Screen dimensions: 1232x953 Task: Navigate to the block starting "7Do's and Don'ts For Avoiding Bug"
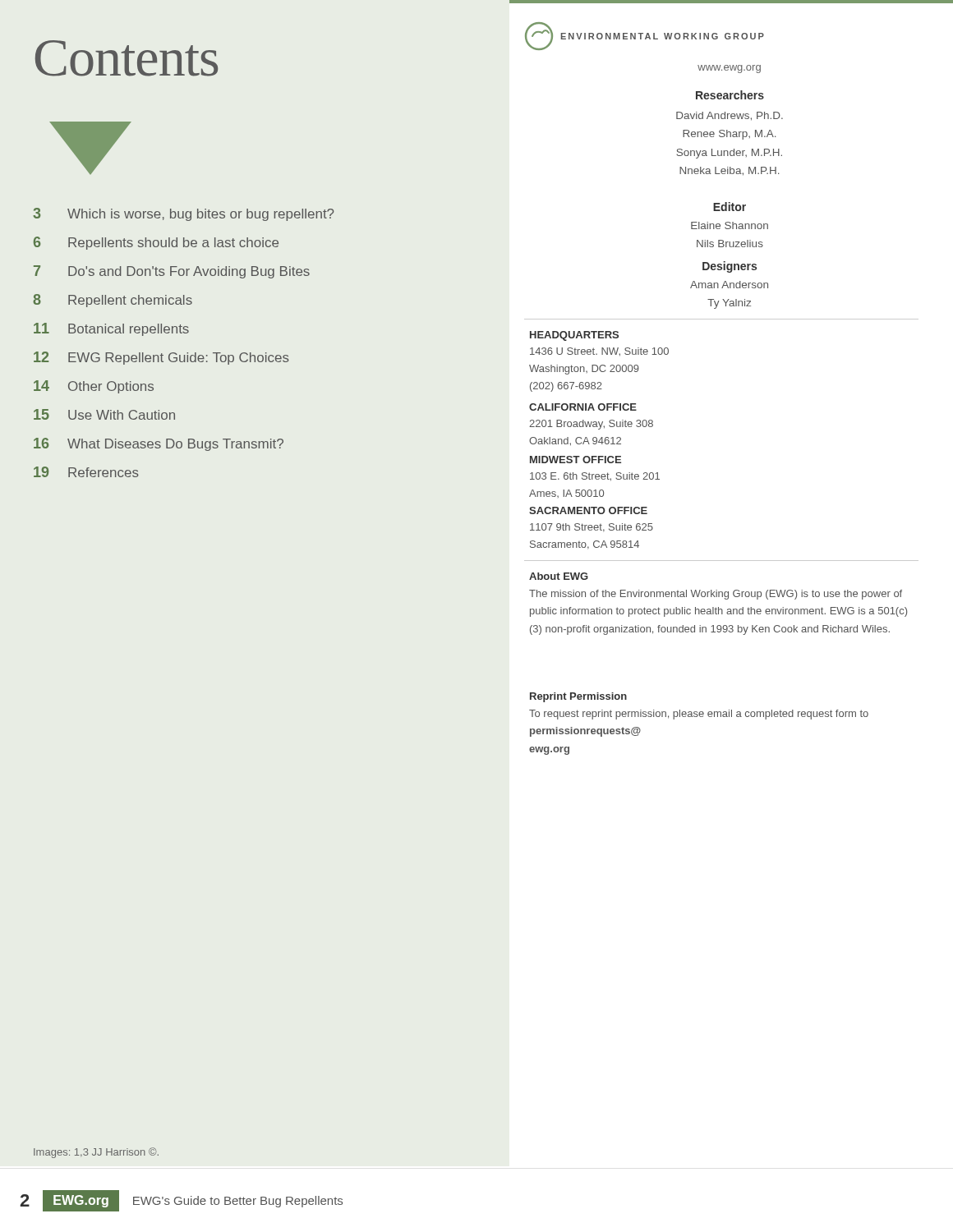click(x=171, y=271)
